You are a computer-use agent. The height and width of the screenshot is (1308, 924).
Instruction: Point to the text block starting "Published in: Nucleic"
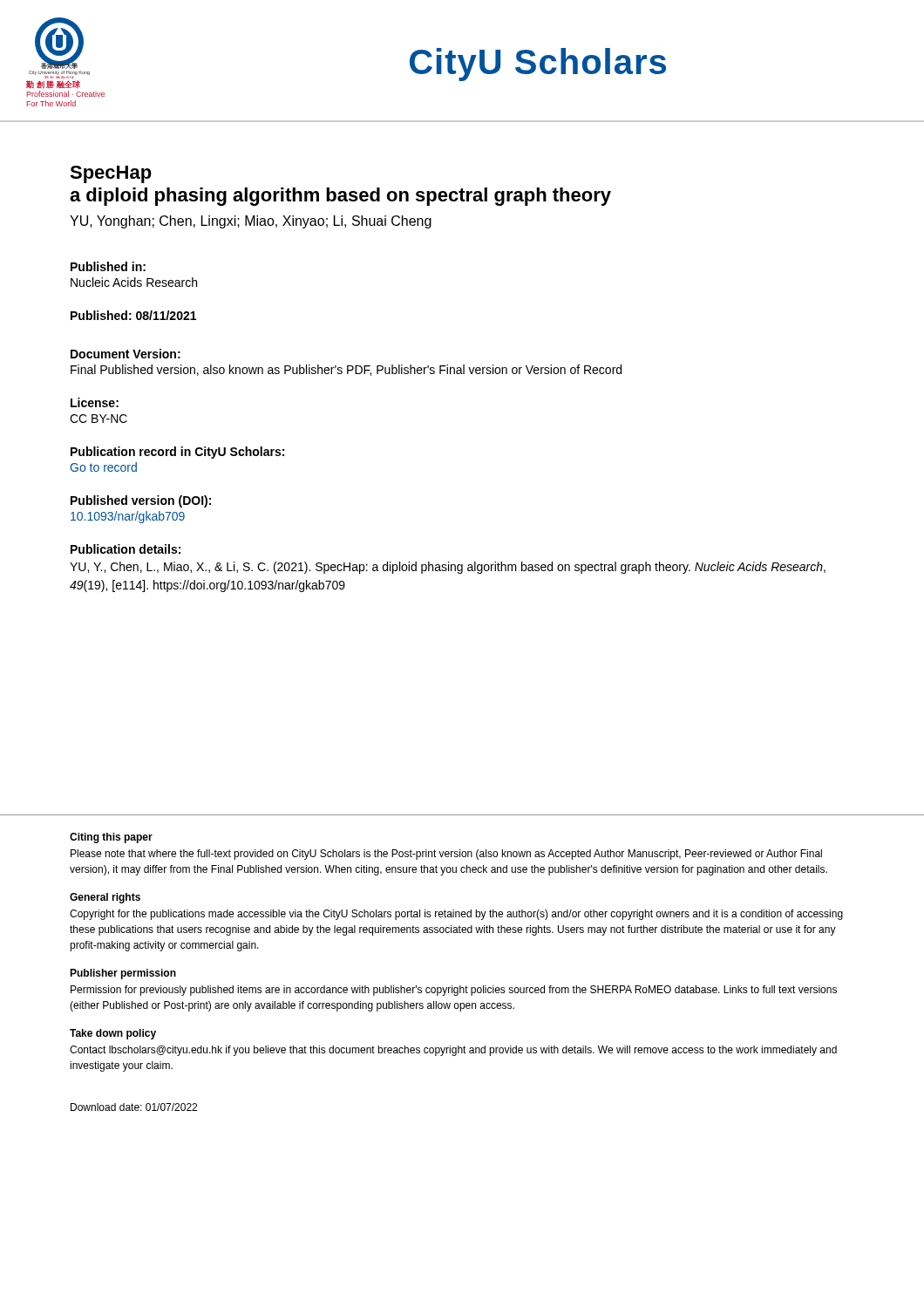(108, 266)
